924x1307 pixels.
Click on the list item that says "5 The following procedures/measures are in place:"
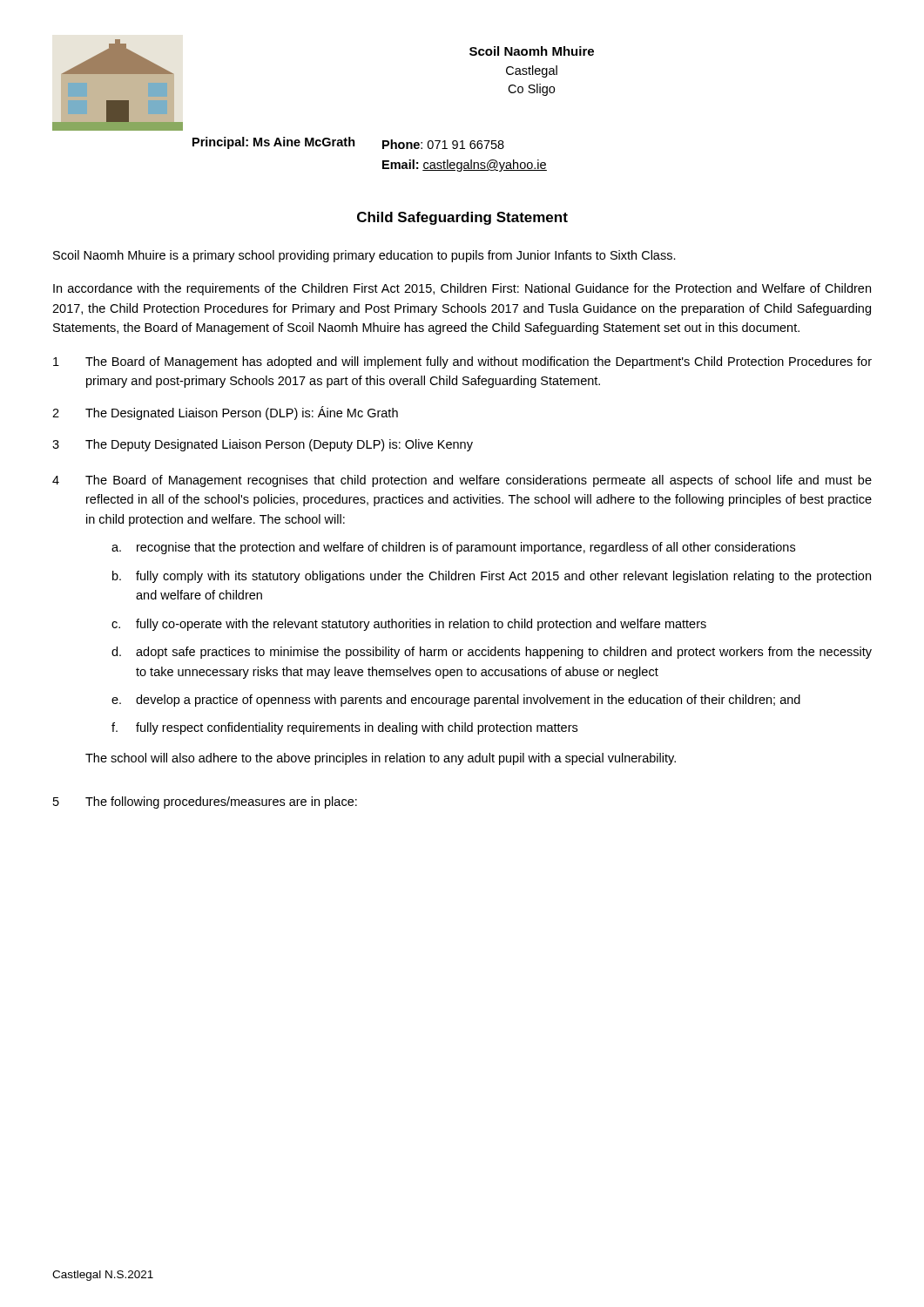[205, 802]
